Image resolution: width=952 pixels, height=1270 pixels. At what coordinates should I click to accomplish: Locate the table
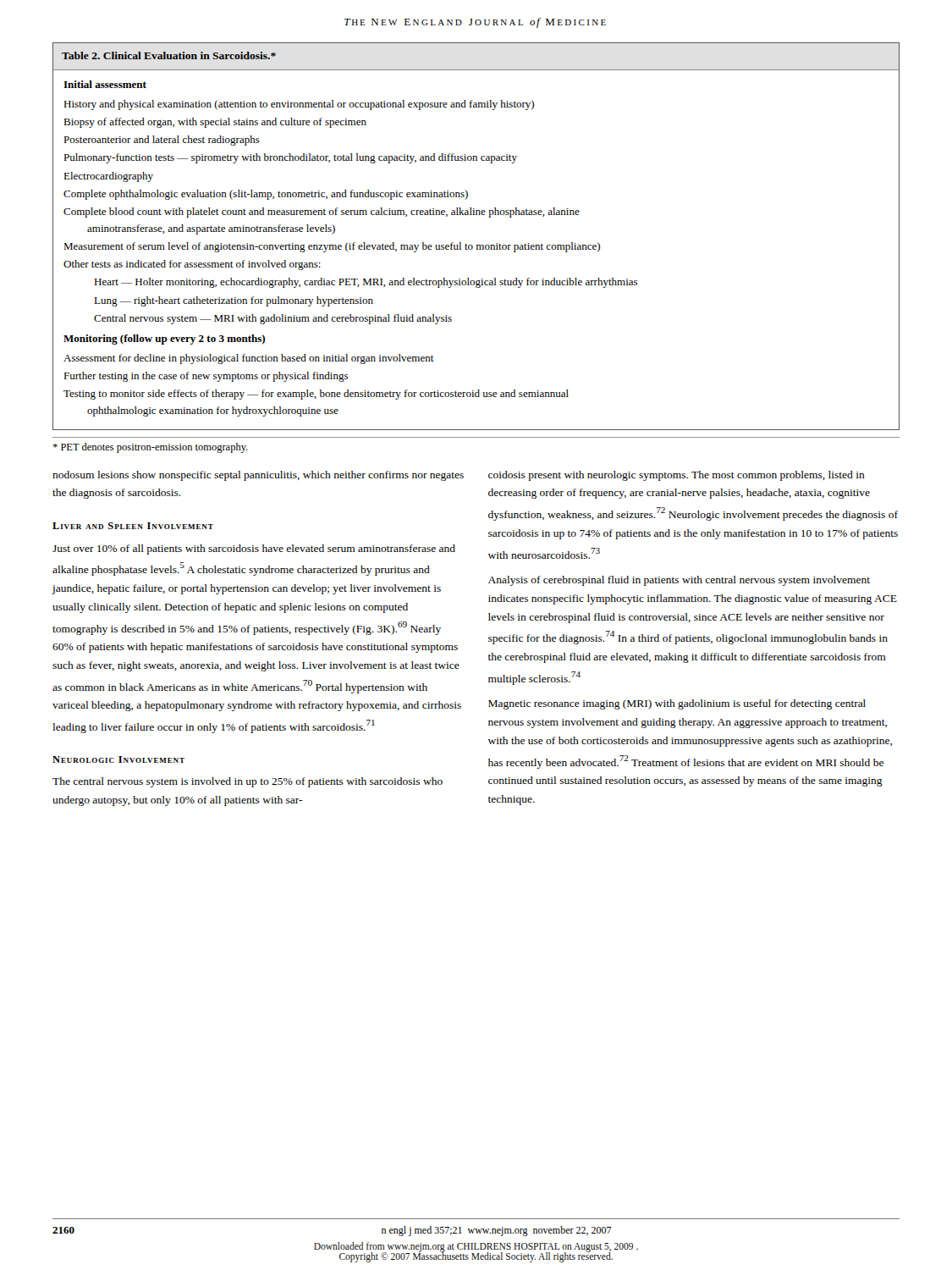pos(476,236)
